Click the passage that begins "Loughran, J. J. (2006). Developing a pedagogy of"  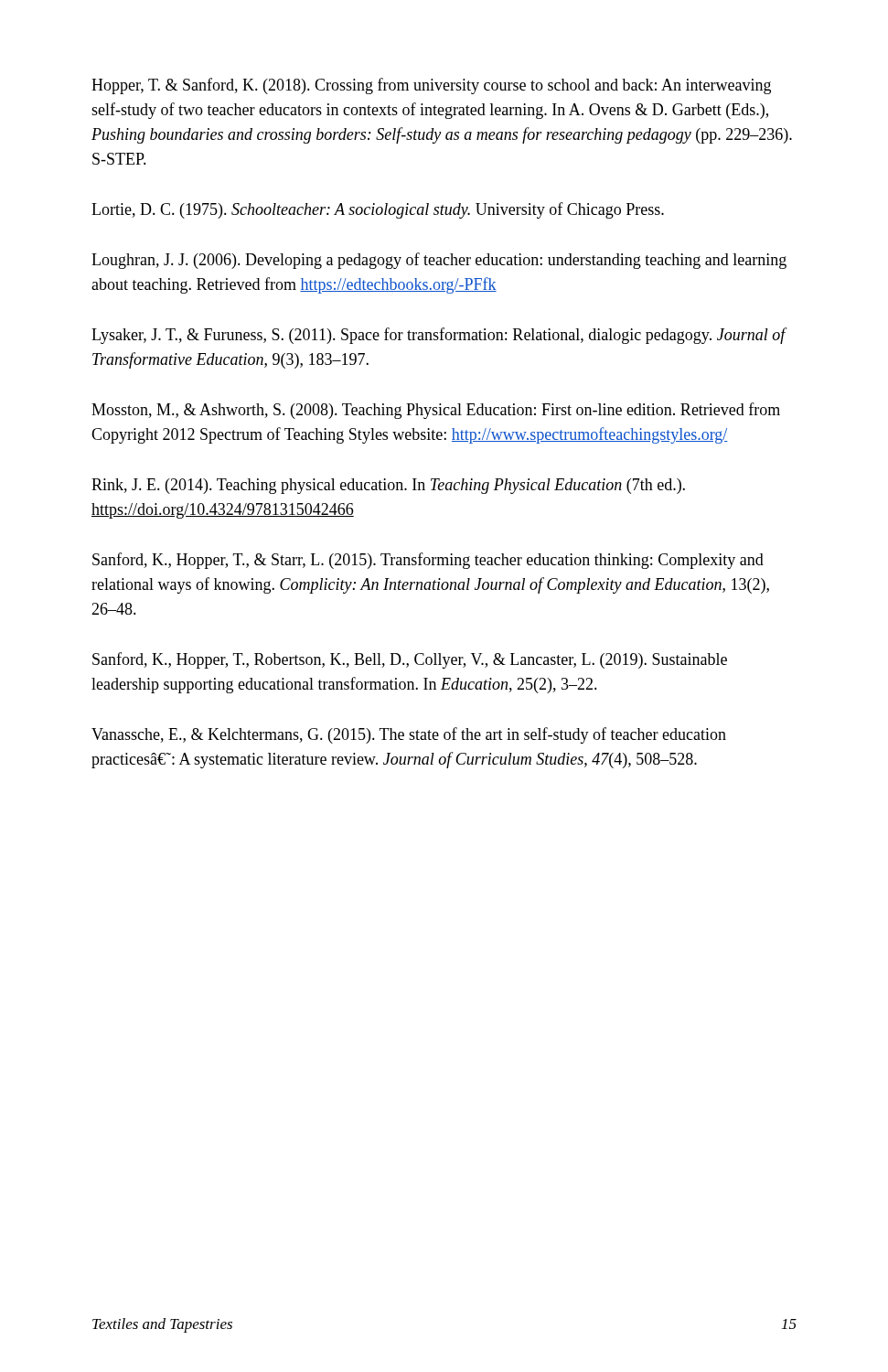click(x=439, y=272)
